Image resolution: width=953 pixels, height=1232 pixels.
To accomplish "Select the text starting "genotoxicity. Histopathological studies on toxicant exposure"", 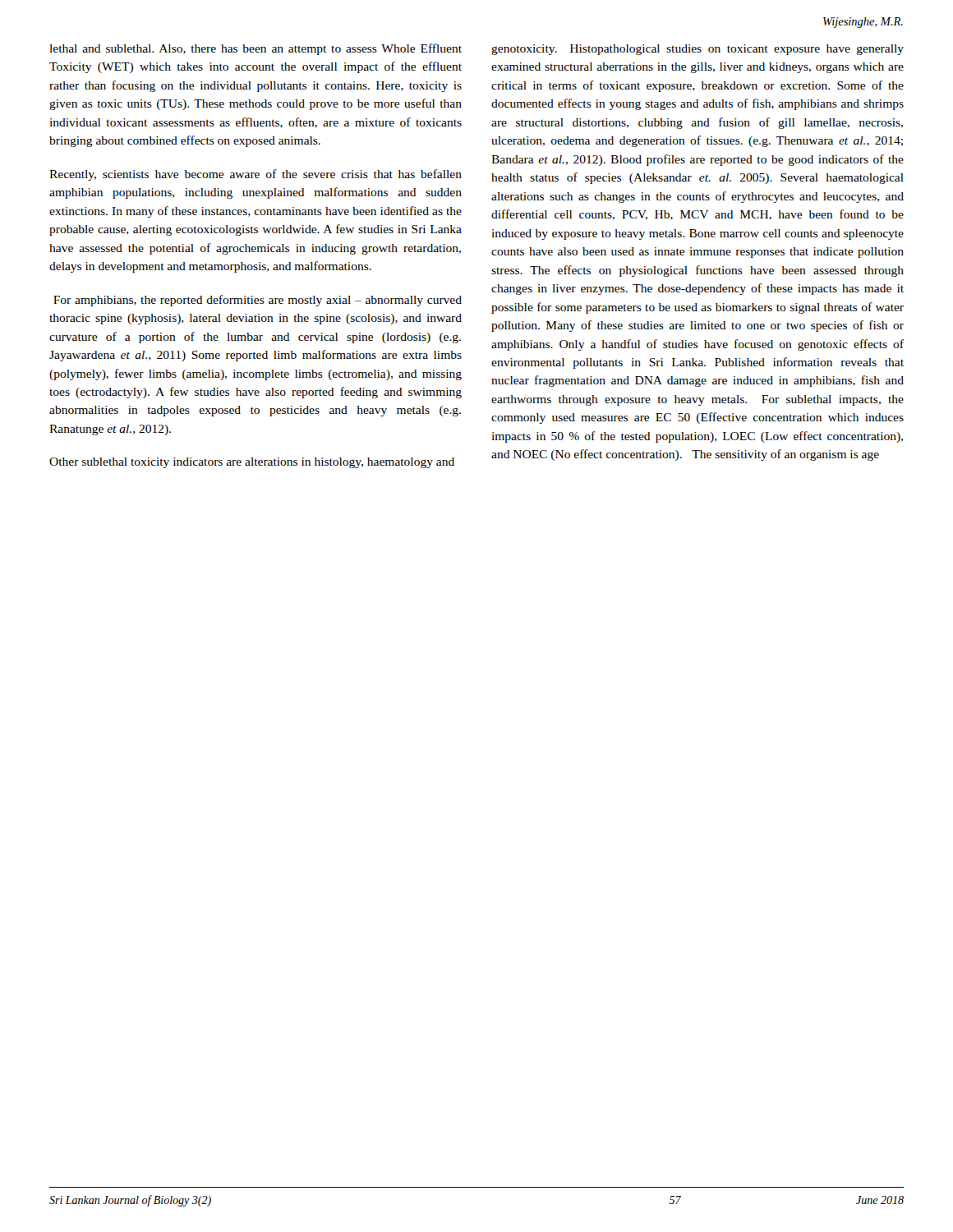I will (698, 252).
